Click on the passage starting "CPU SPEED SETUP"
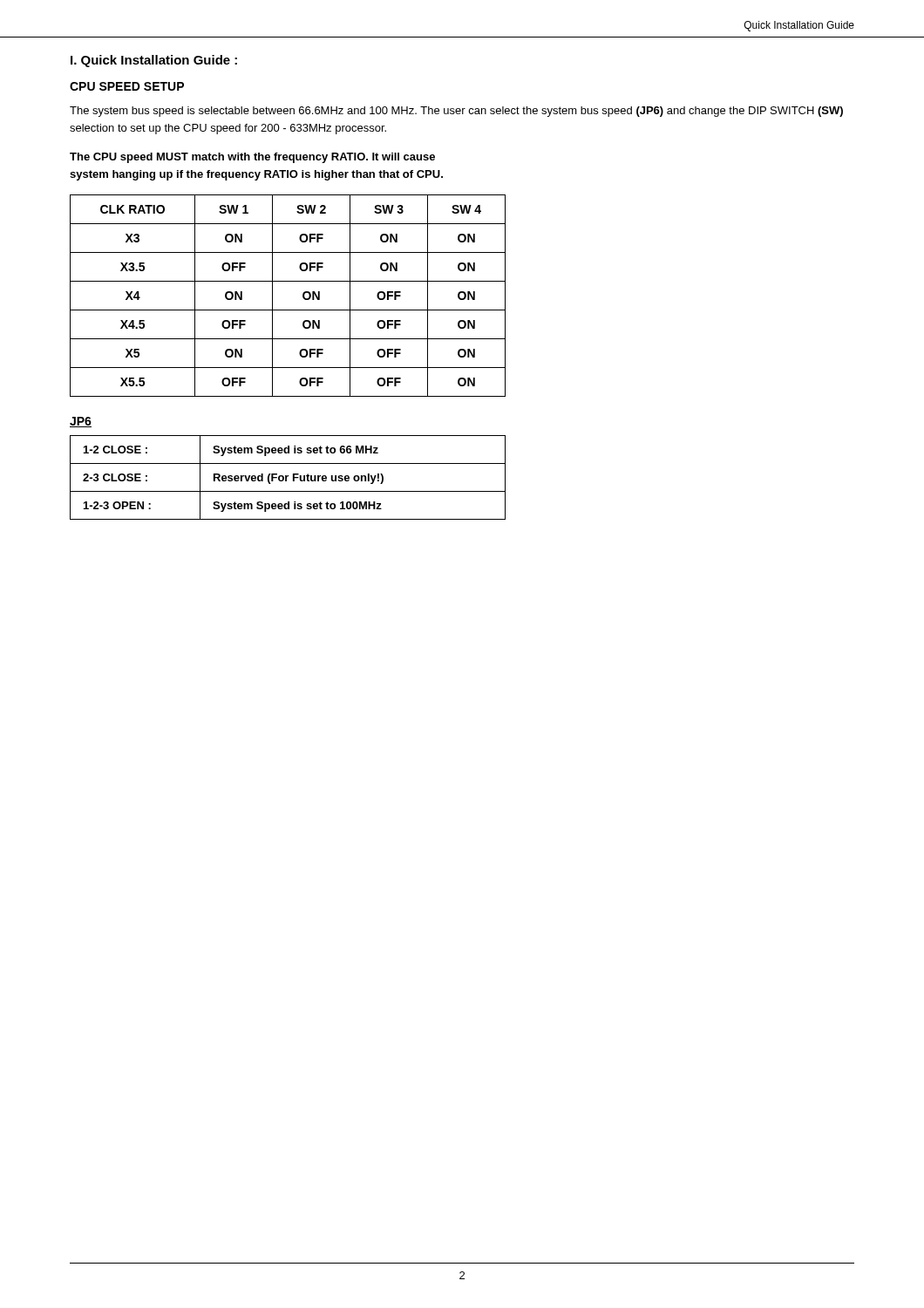Viewport: 924px width, 1308px height. (127, 86)
